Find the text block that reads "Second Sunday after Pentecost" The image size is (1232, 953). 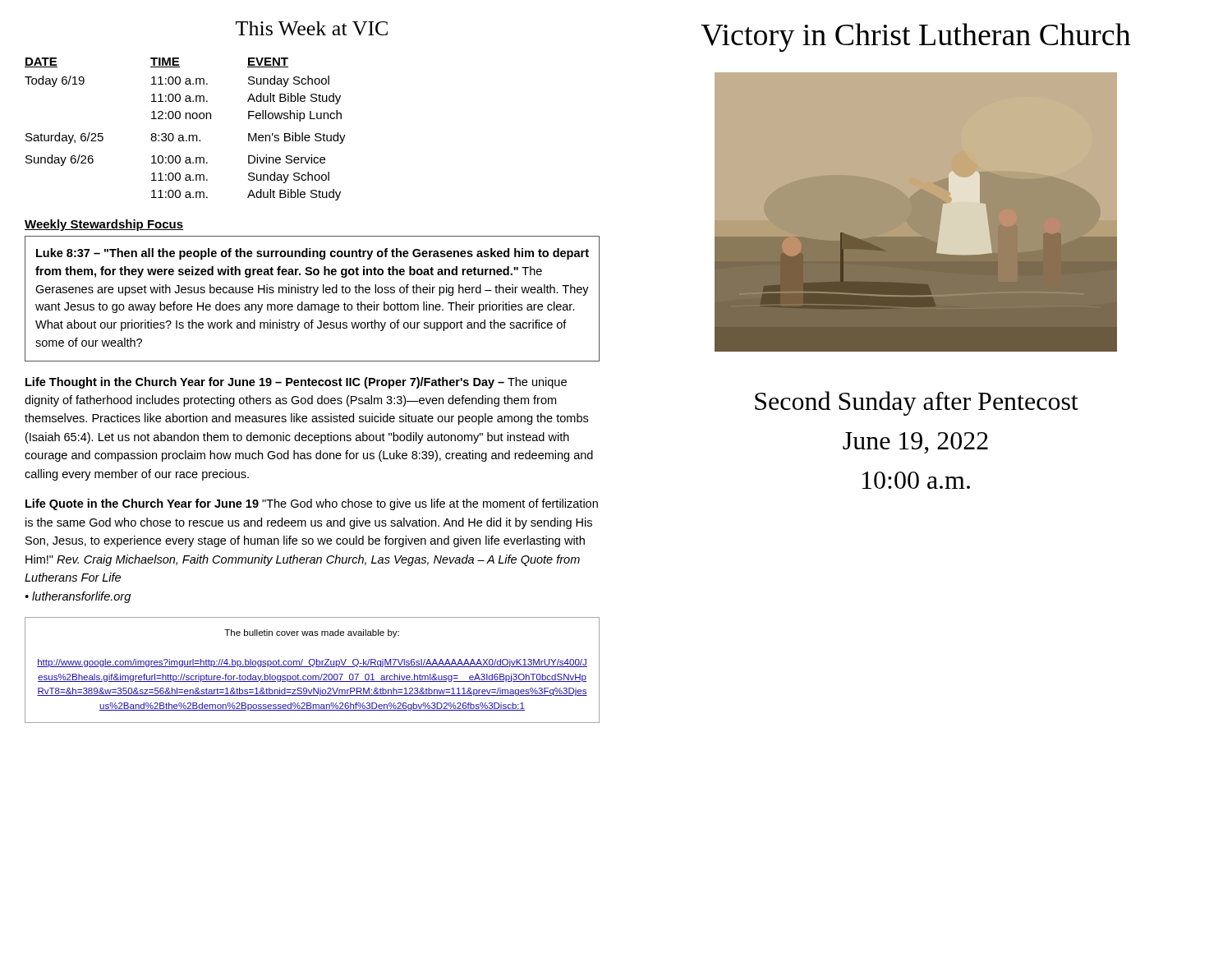[x=916, y=440]
